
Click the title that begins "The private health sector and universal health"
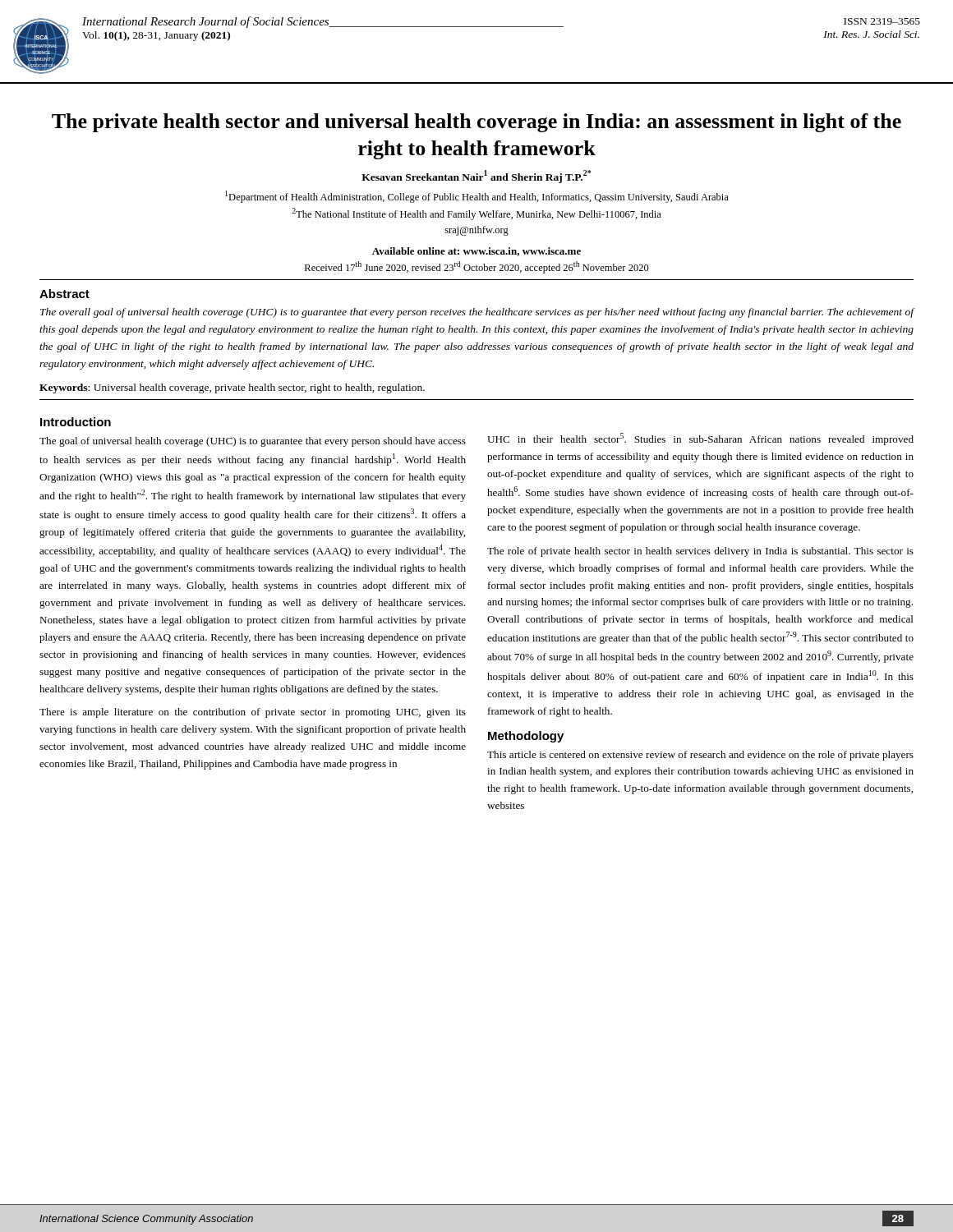476,135
